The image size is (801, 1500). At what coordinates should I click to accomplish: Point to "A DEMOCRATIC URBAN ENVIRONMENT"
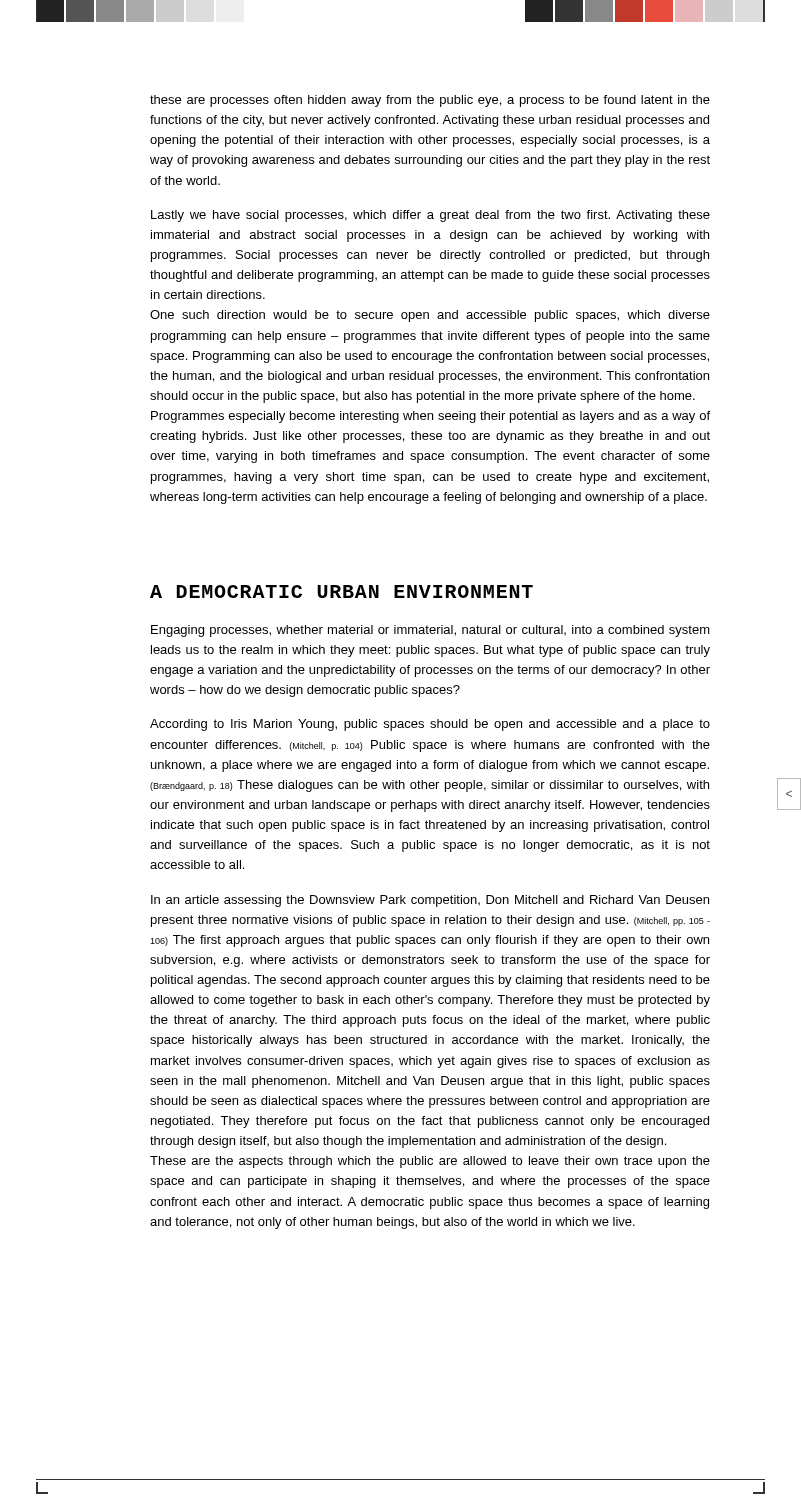click(x=342, y=592)
